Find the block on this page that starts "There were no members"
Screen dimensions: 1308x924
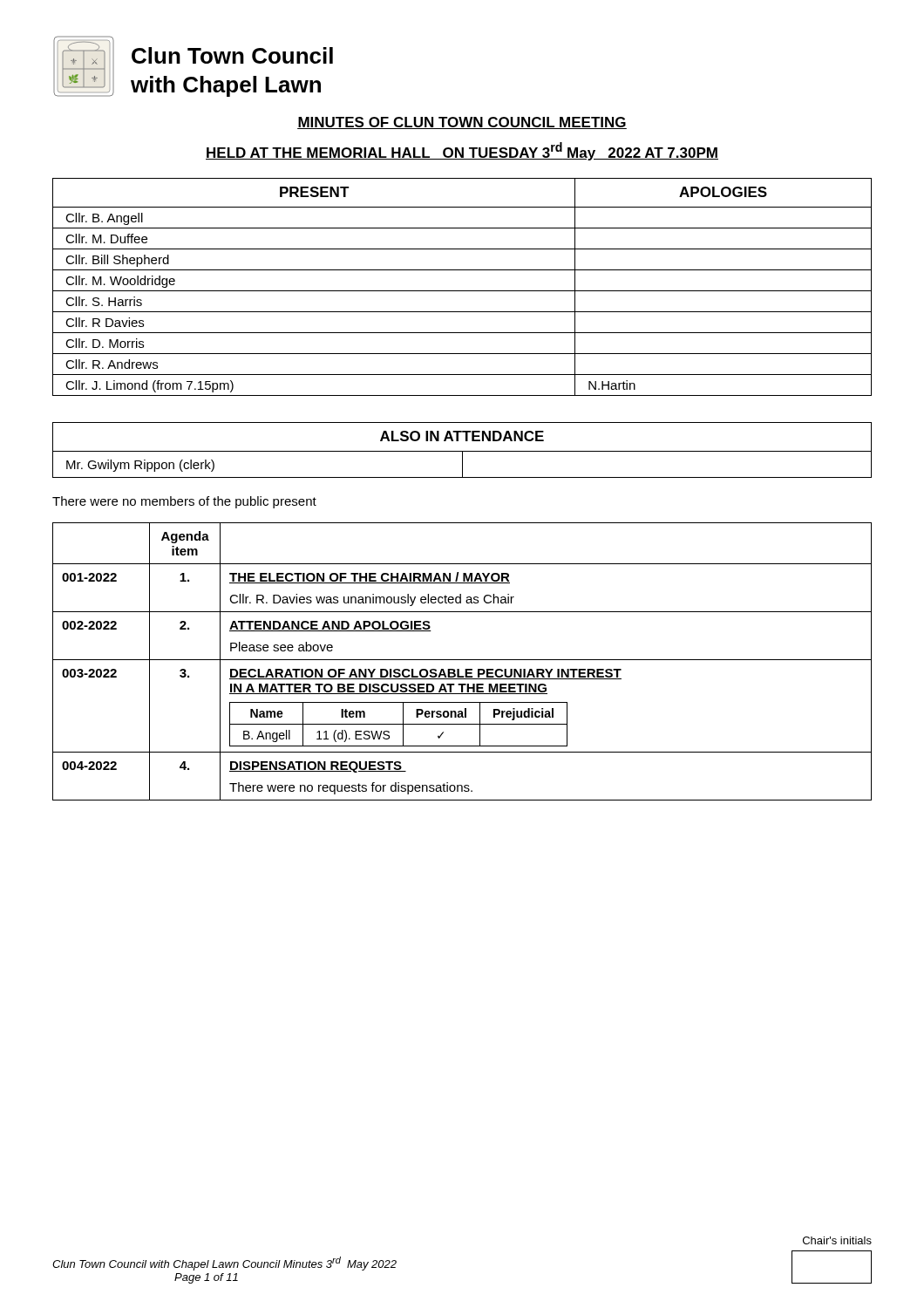[x=184, y=501]
